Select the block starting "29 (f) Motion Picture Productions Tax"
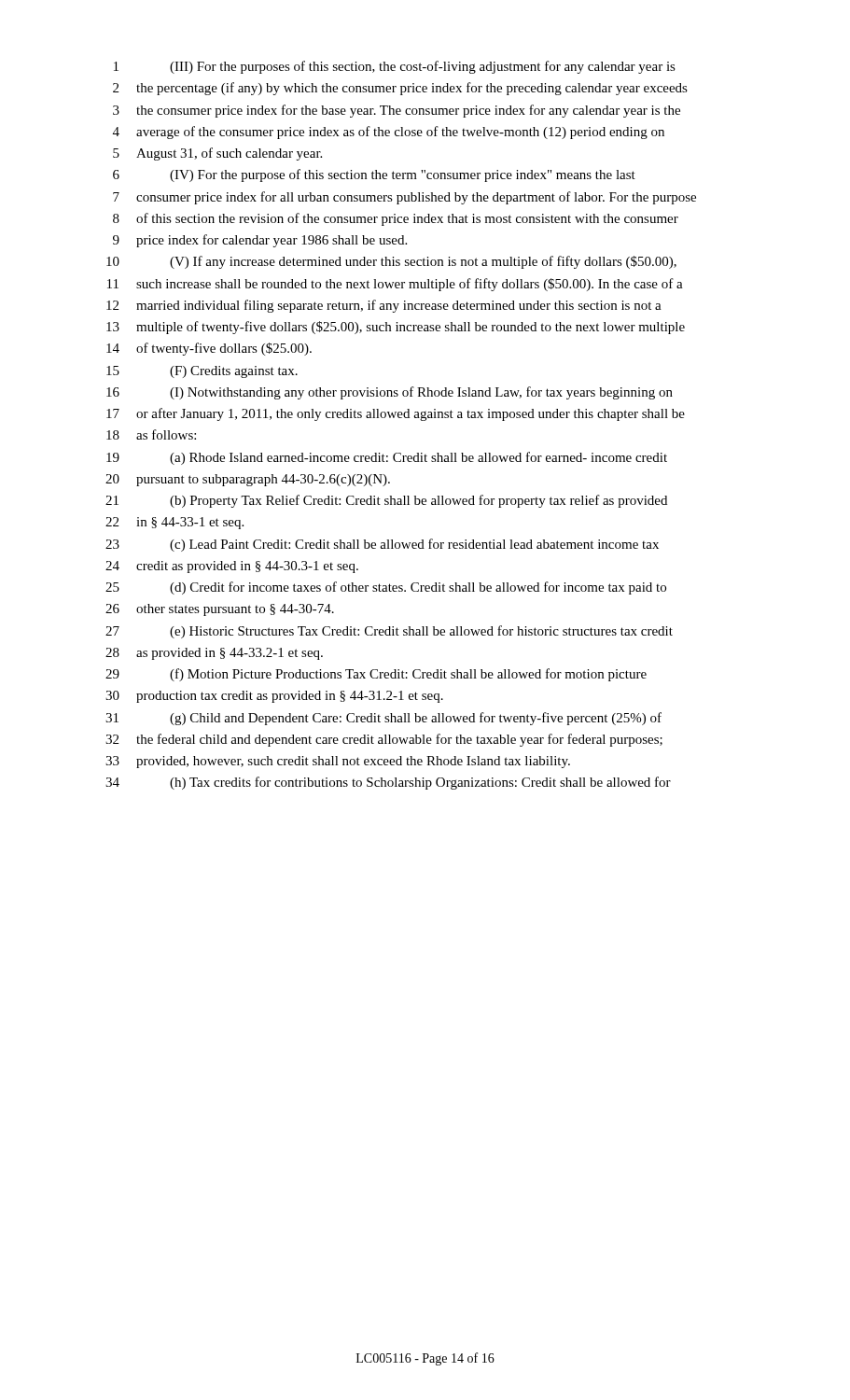Viewport: 850px width, 1400px height. pyautogui.click(x=425, y=674)
